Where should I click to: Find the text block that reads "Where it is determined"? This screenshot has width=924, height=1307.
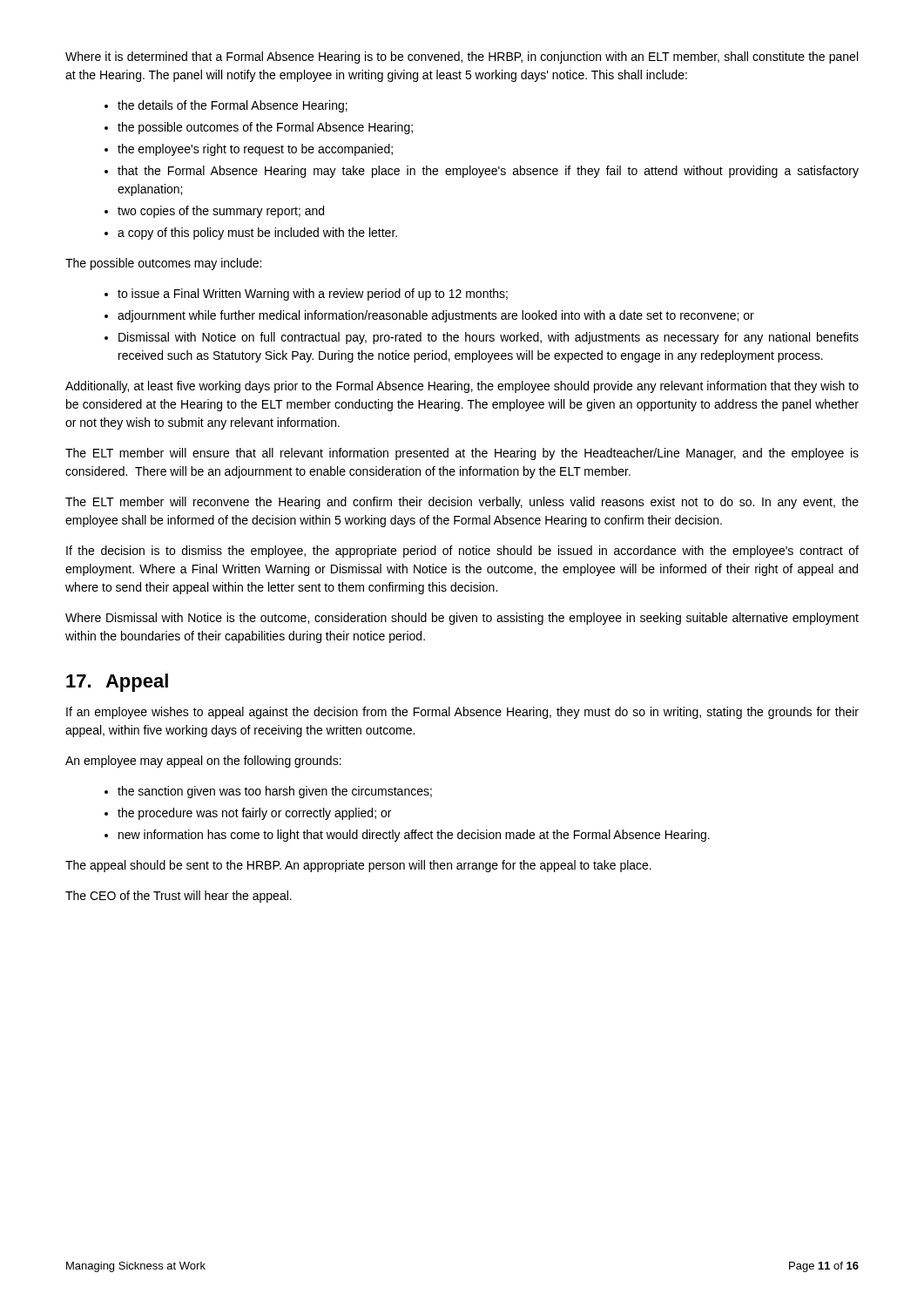pyautogui.click(x=462, y=66)
